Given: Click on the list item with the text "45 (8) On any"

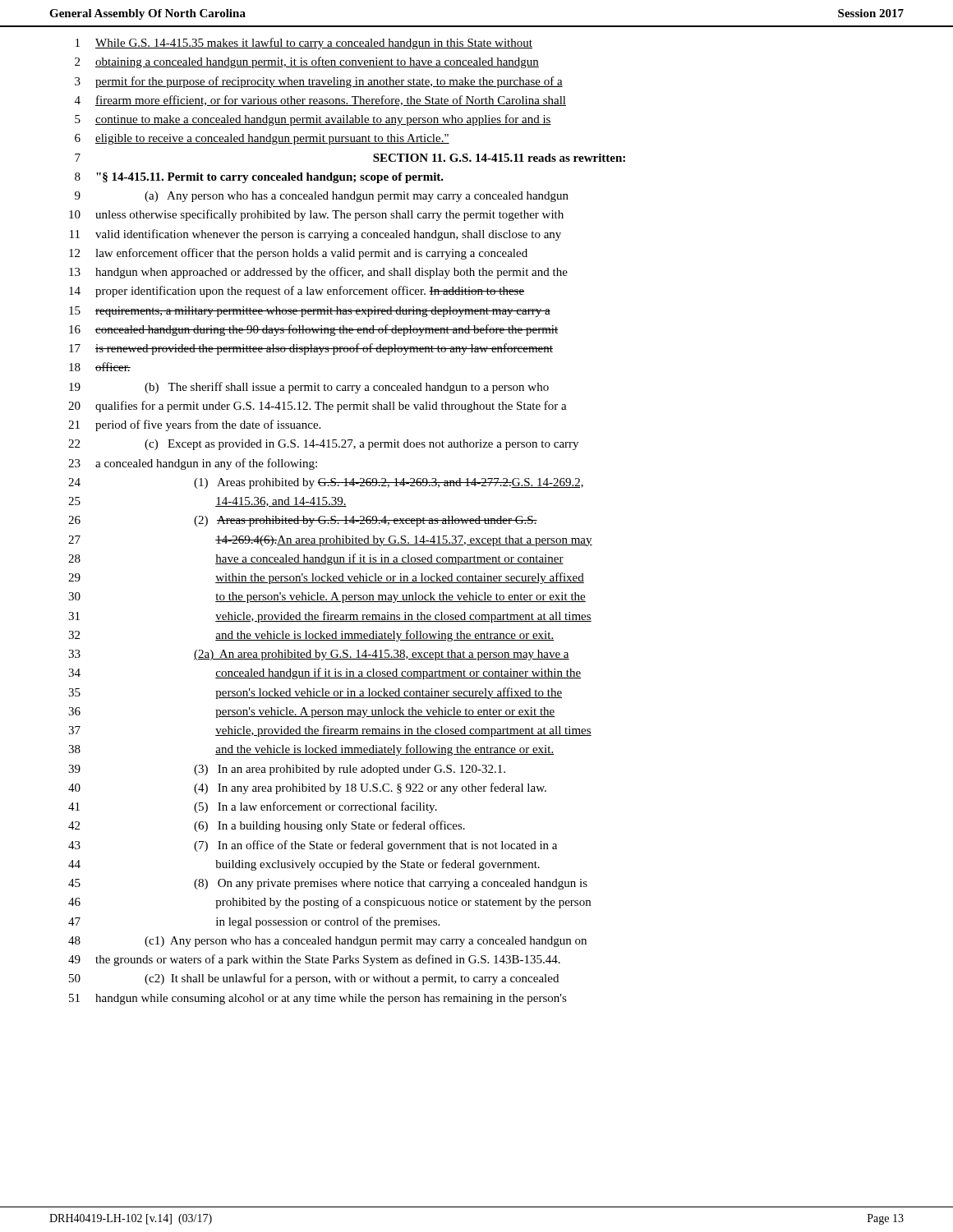Looking at the screenshot, I should (x=476, y=883).
